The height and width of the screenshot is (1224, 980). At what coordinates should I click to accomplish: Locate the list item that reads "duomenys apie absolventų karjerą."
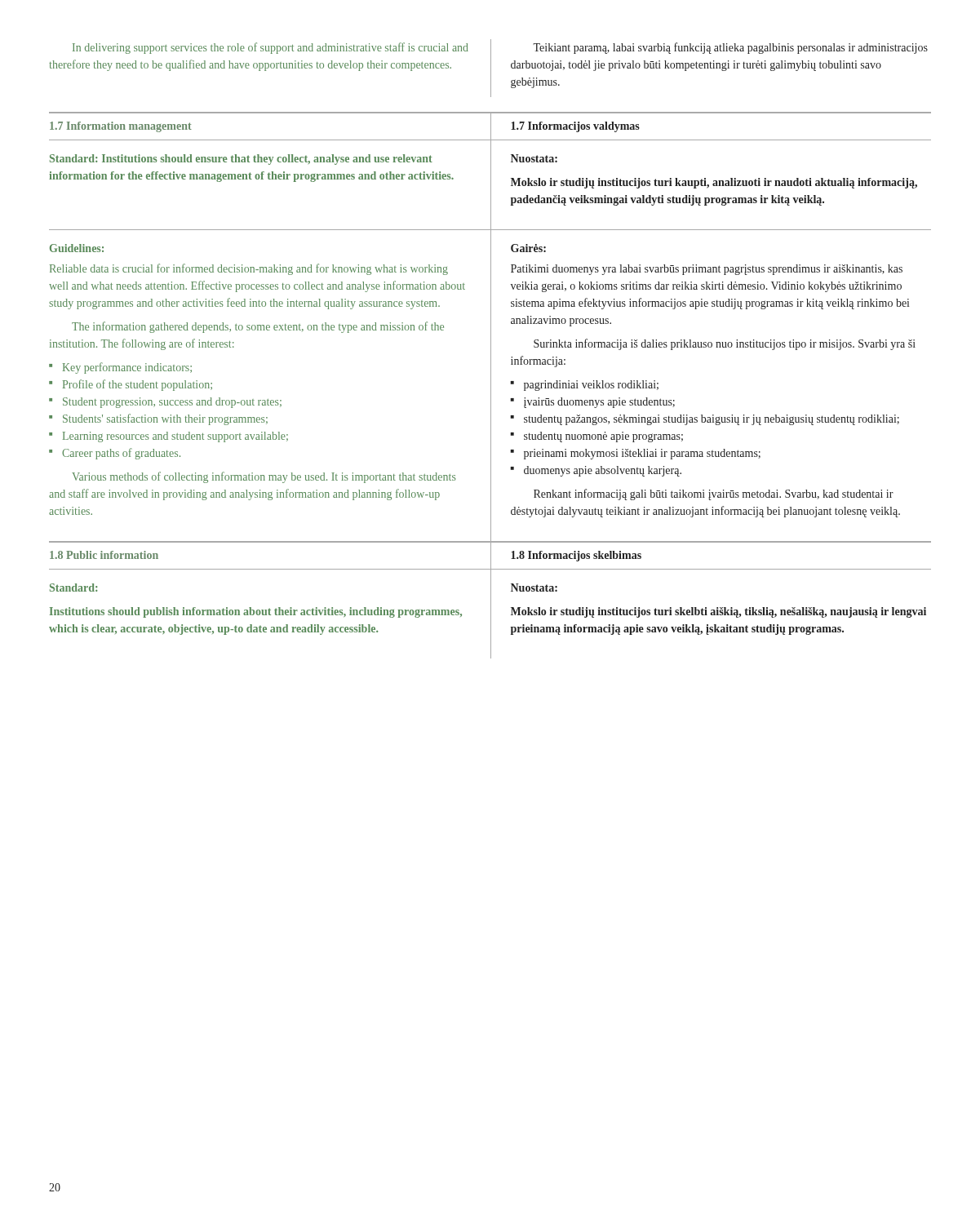point(603,470)
